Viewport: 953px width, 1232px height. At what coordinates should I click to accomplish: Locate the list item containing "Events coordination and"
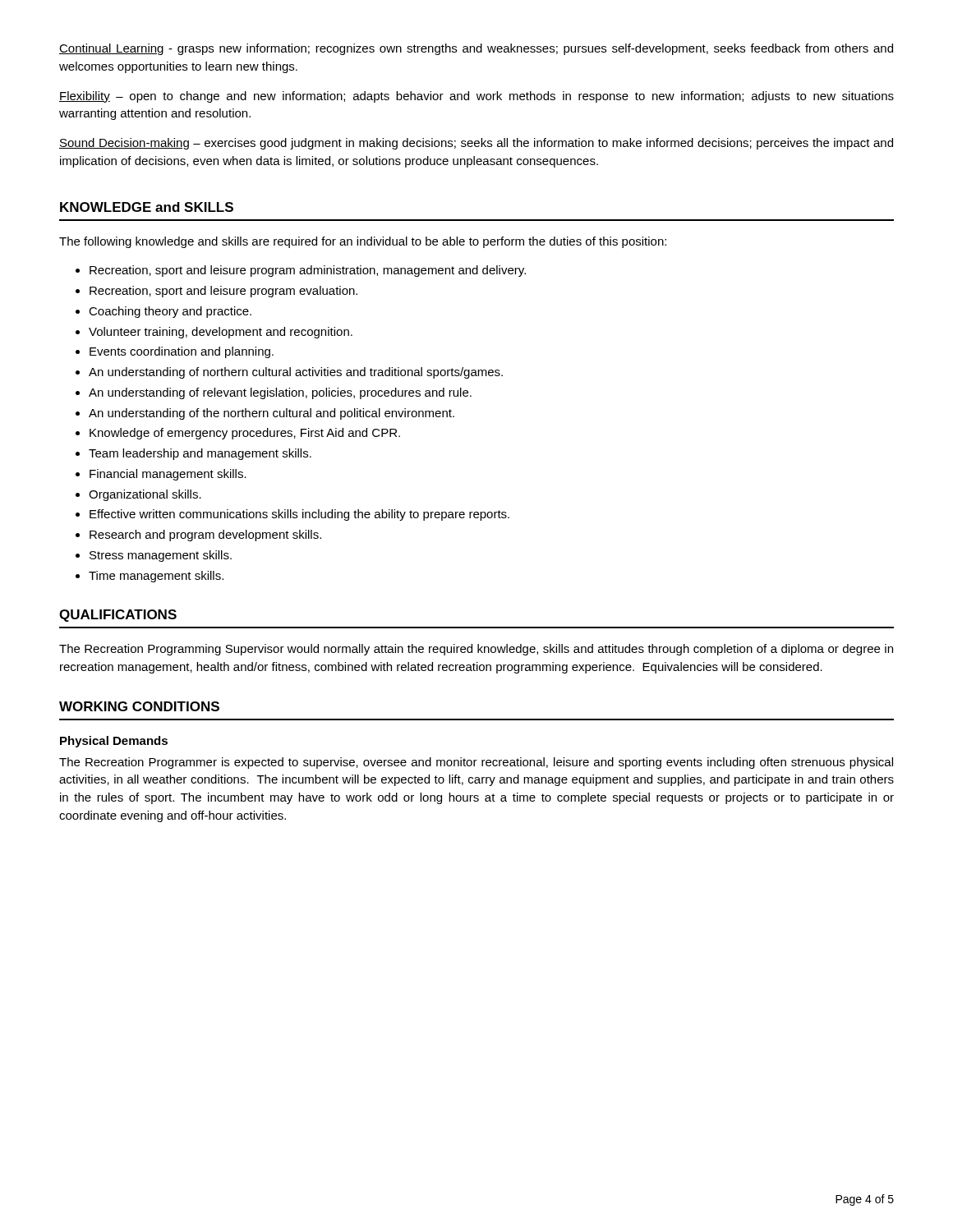click(x=182, y=351)
